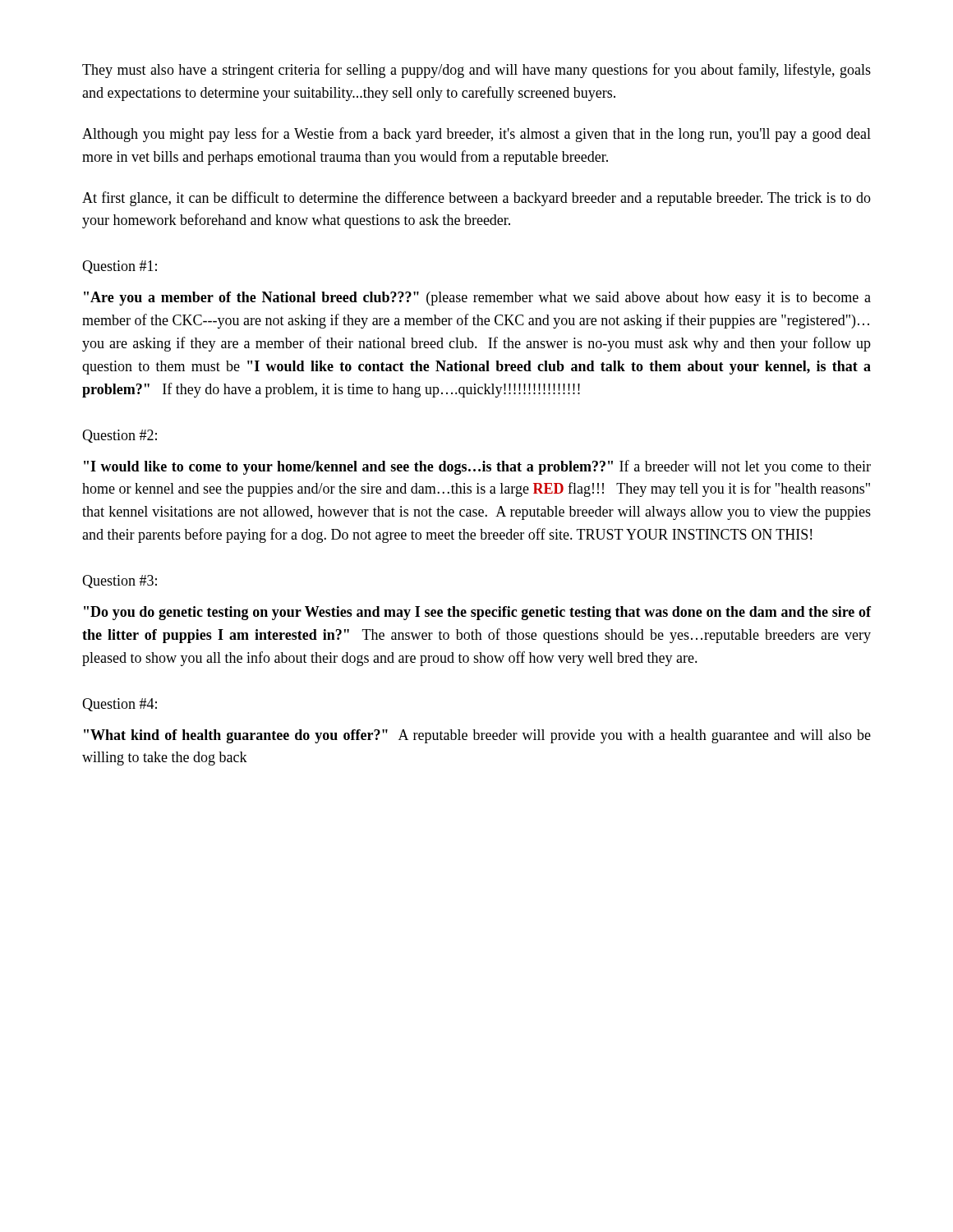
Task: Click on the text with the text "Question #1:"
Action: coord(120,266)
